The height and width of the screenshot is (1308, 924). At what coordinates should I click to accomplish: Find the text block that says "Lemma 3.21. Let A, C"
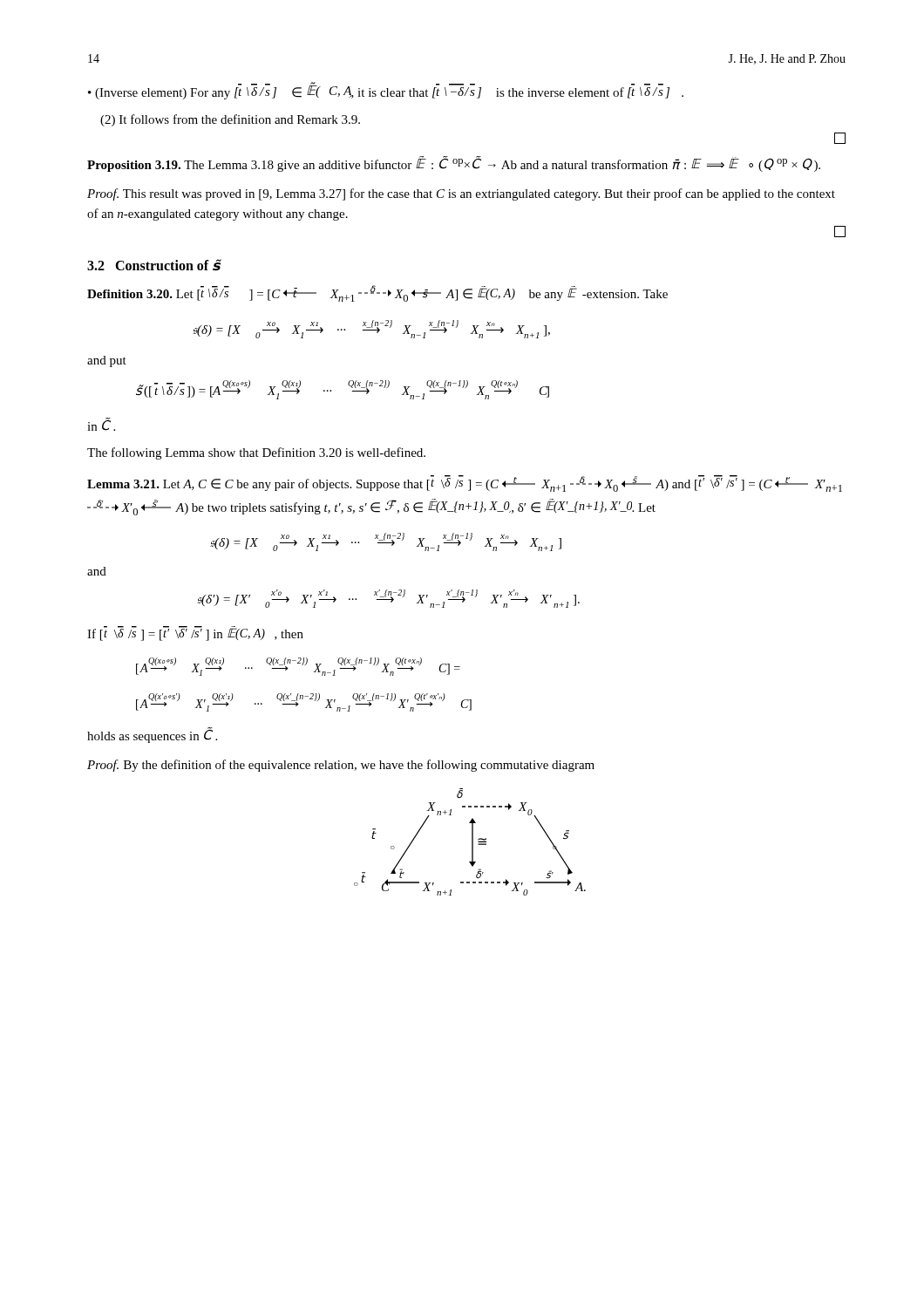465,497
